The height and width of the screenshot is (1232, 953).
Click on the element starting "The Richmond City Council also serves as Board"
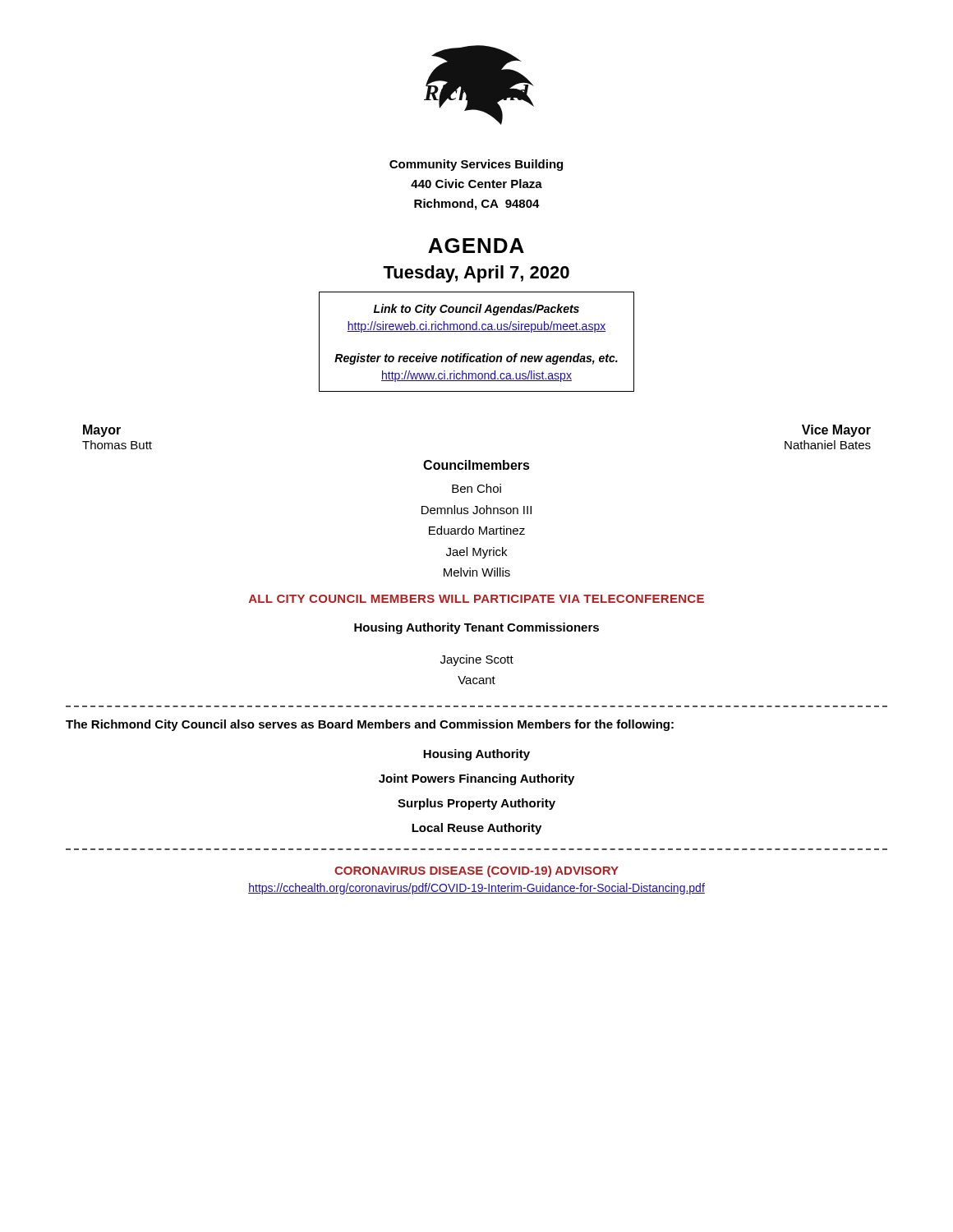pos(370,724)
